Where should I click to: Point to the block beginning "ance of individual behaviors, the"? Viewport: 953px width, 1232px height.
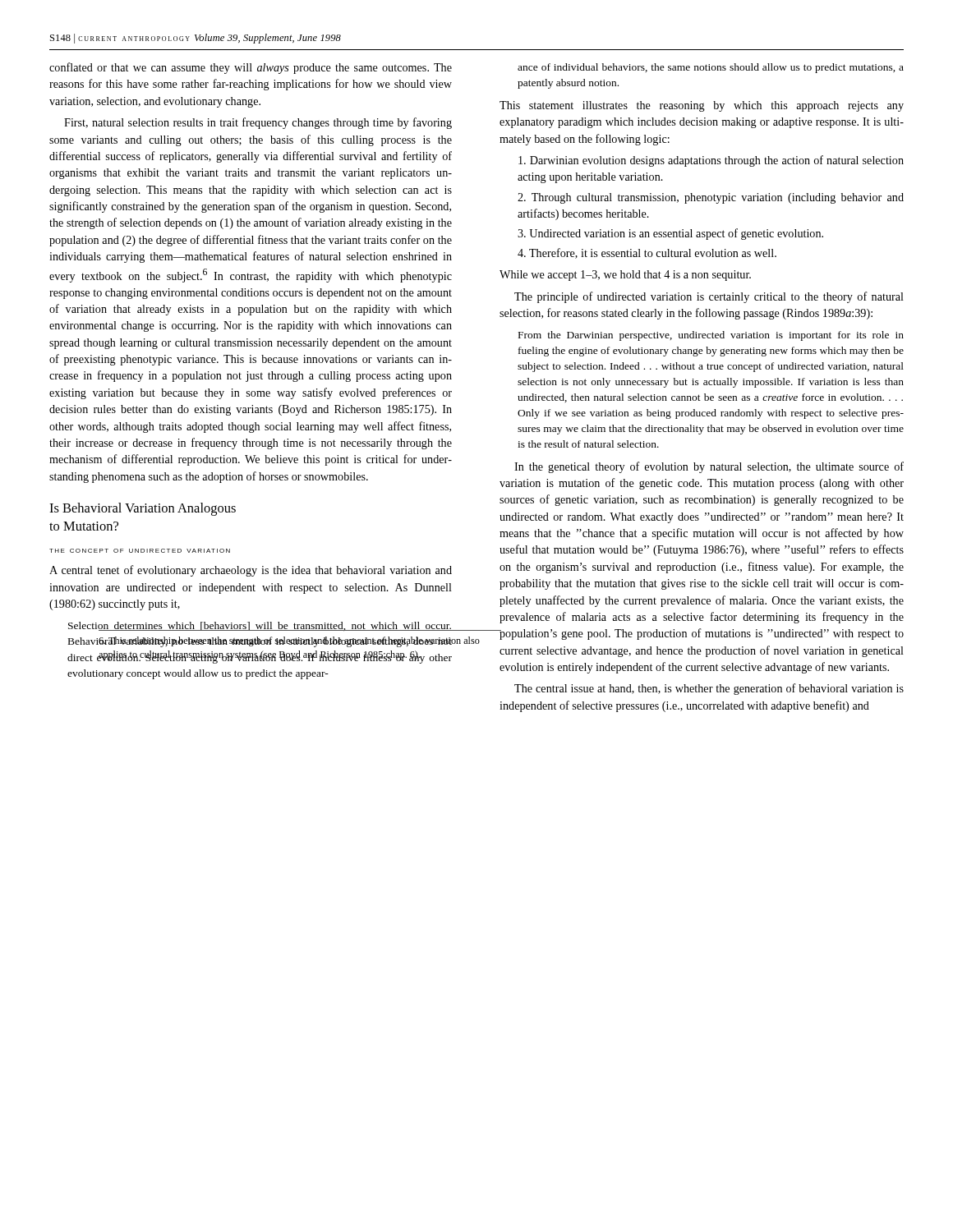711,75
